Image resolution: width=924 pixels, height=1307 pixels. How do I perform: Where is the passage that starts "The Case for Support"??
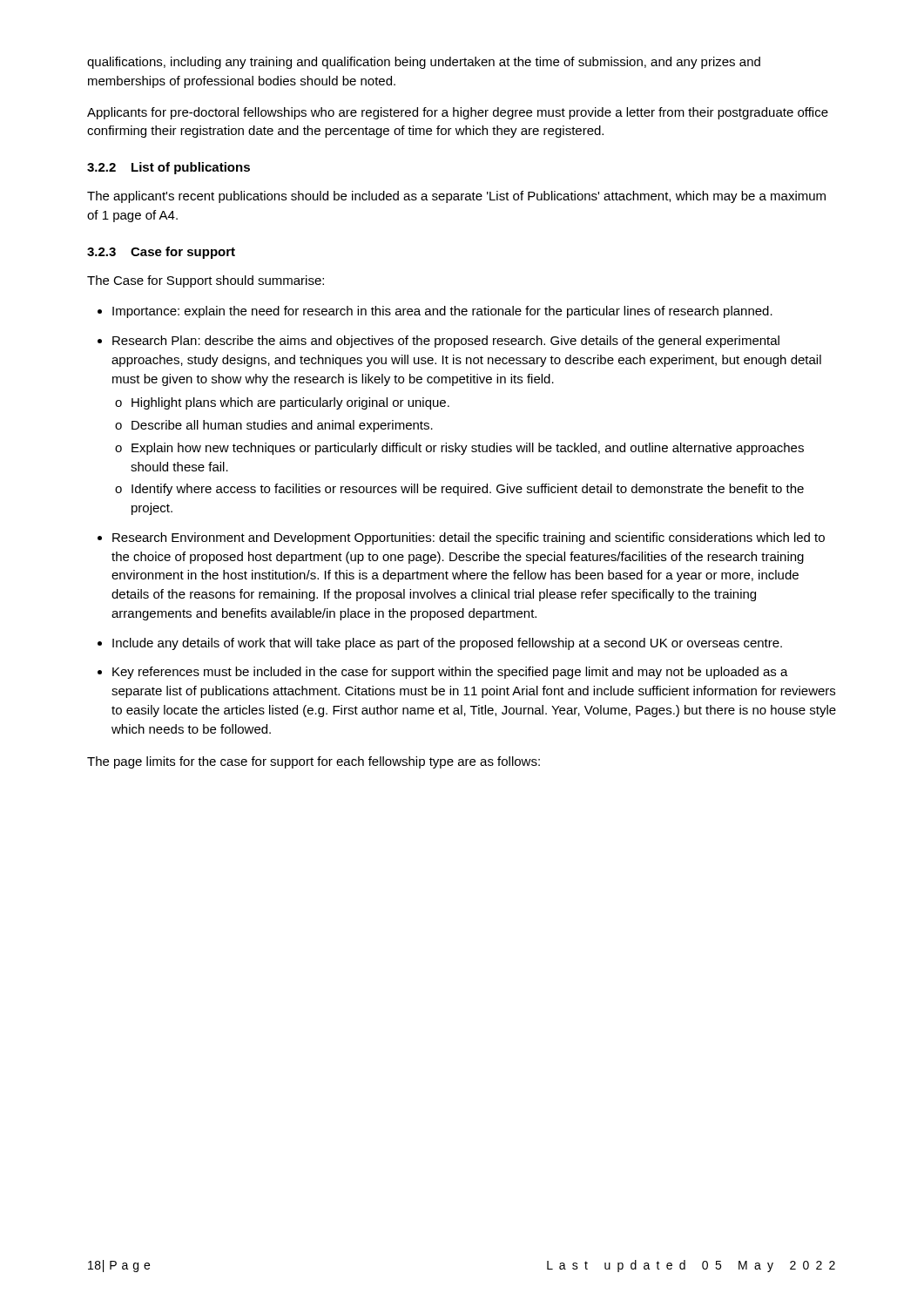(206, 280)
